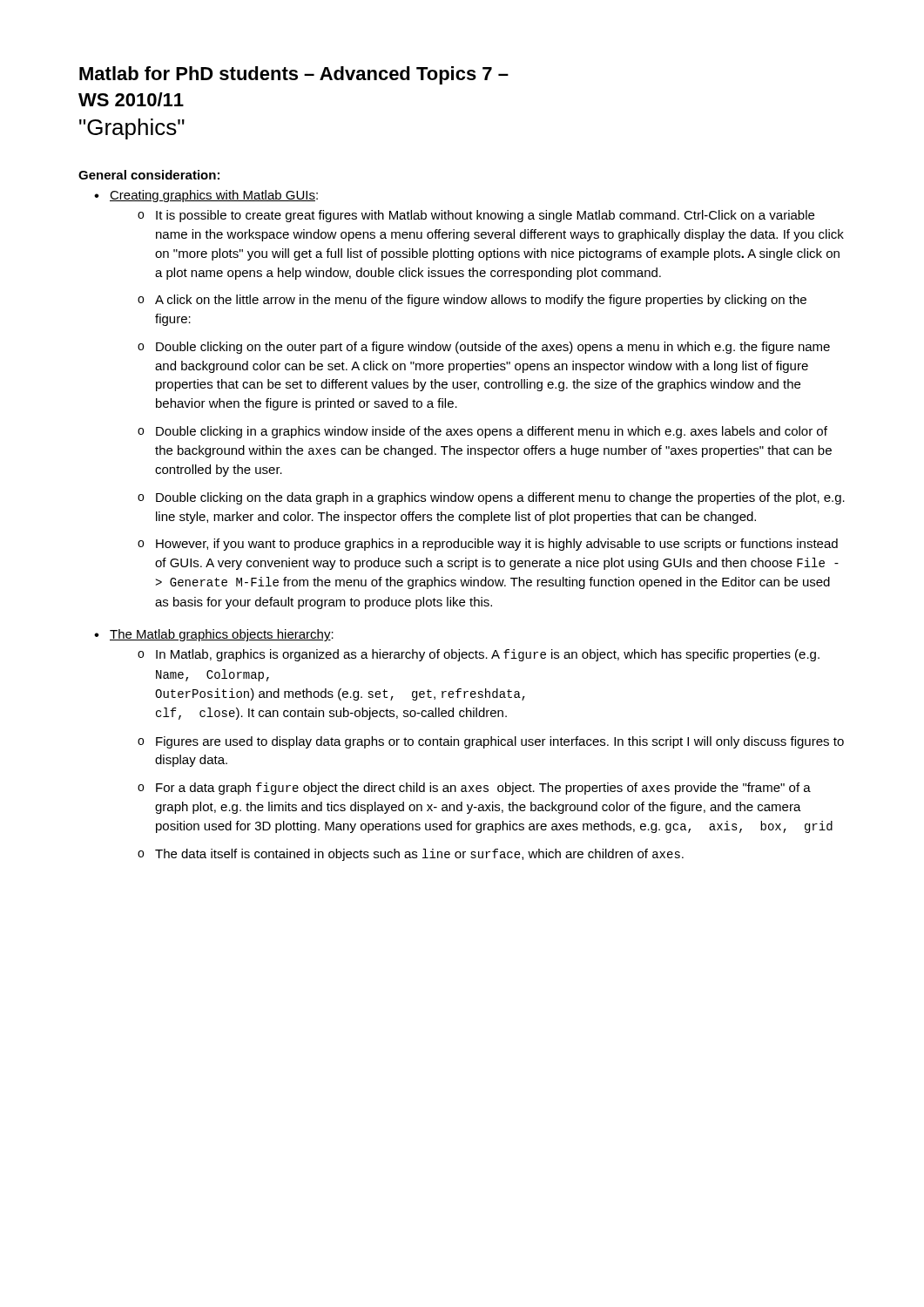Find the block on this page that starts "Creating graphics with Matlab GUIs: It"
The image size is (924, 1307).
tap(478, 399)
